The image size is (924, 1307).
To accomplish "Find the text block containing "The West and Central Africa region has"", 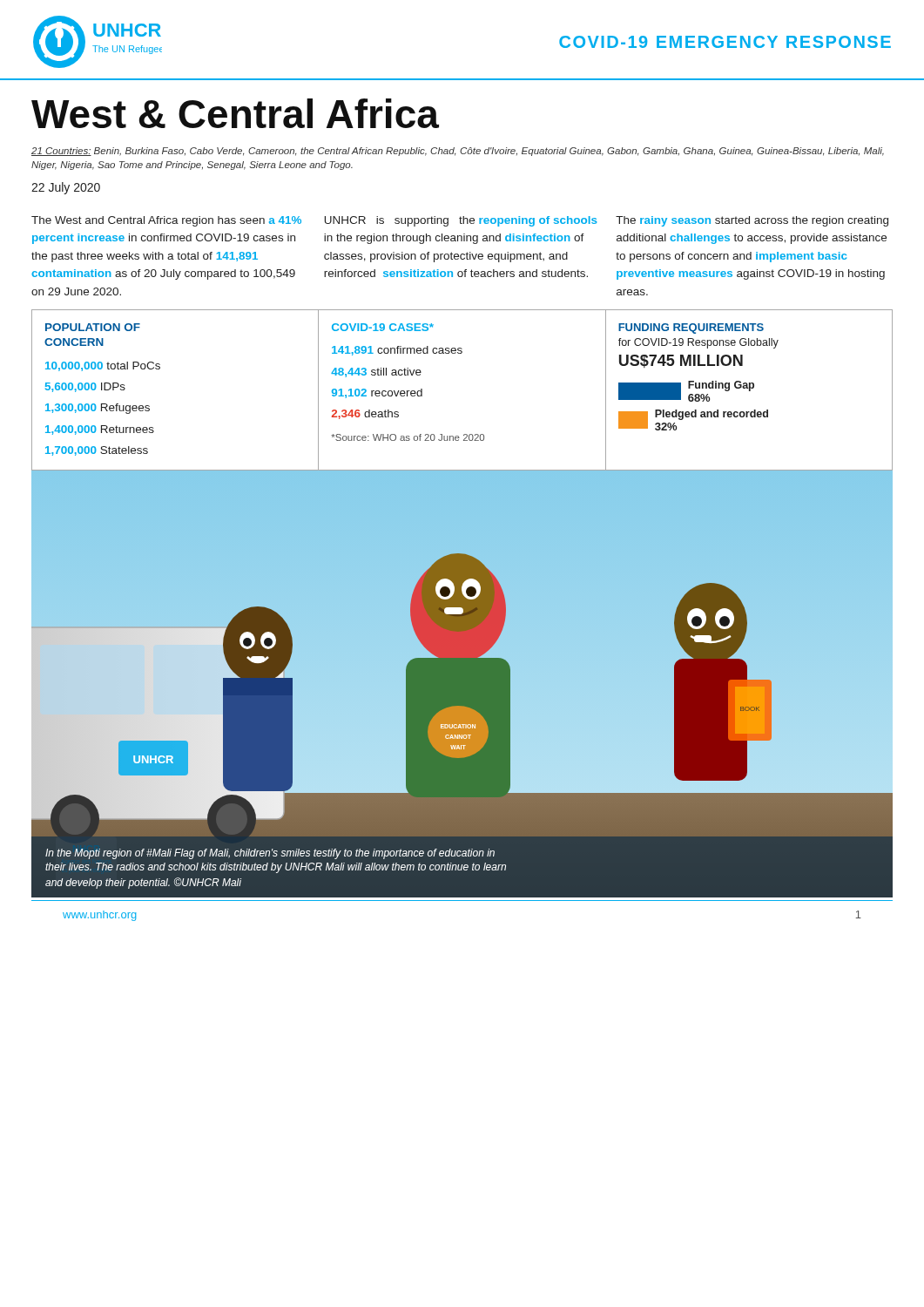I will pyautogui.click(x=170, y=256).
